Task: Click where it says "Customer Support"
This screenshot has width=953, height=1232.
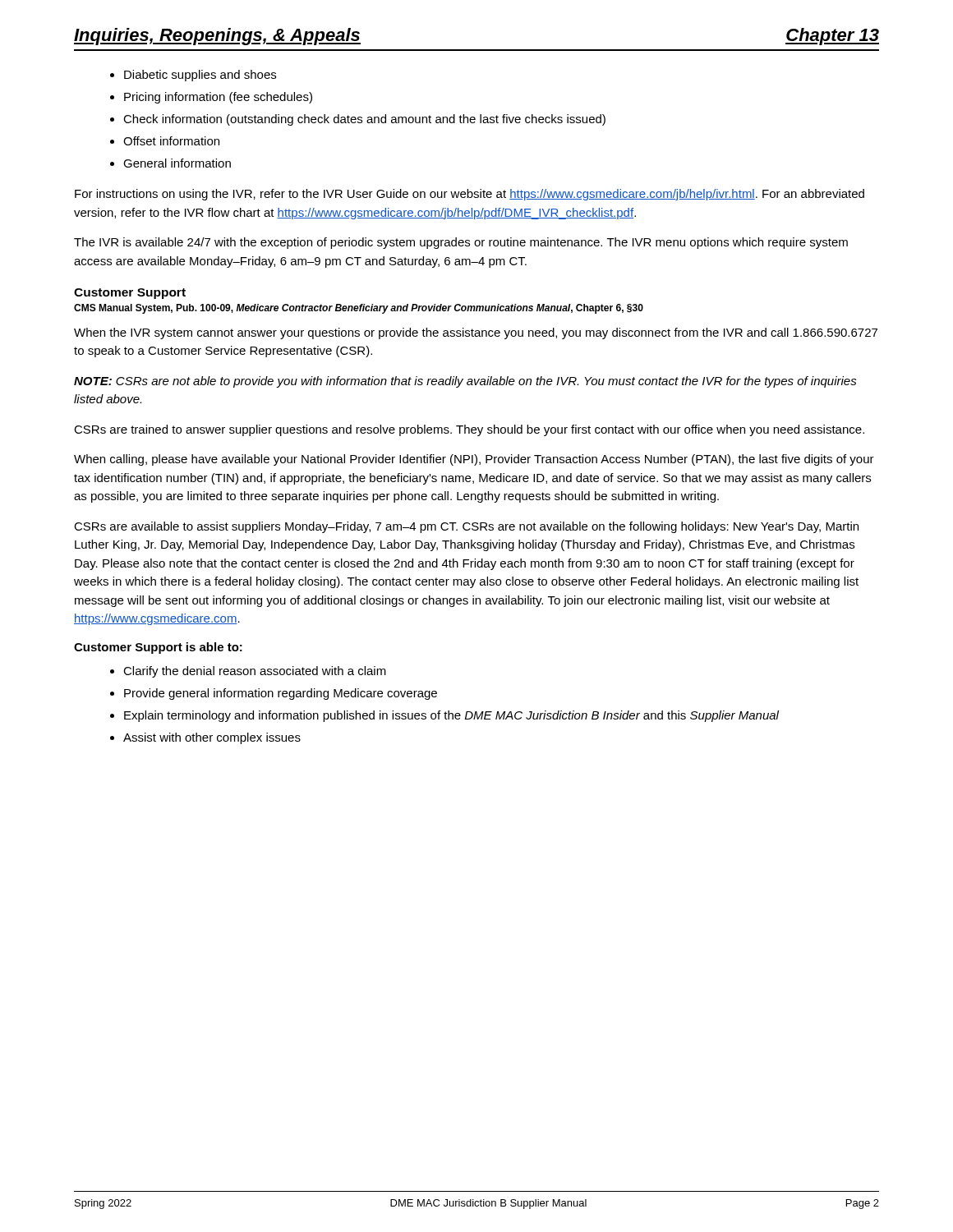Action: pyautogui.click(x=130, y=292)
